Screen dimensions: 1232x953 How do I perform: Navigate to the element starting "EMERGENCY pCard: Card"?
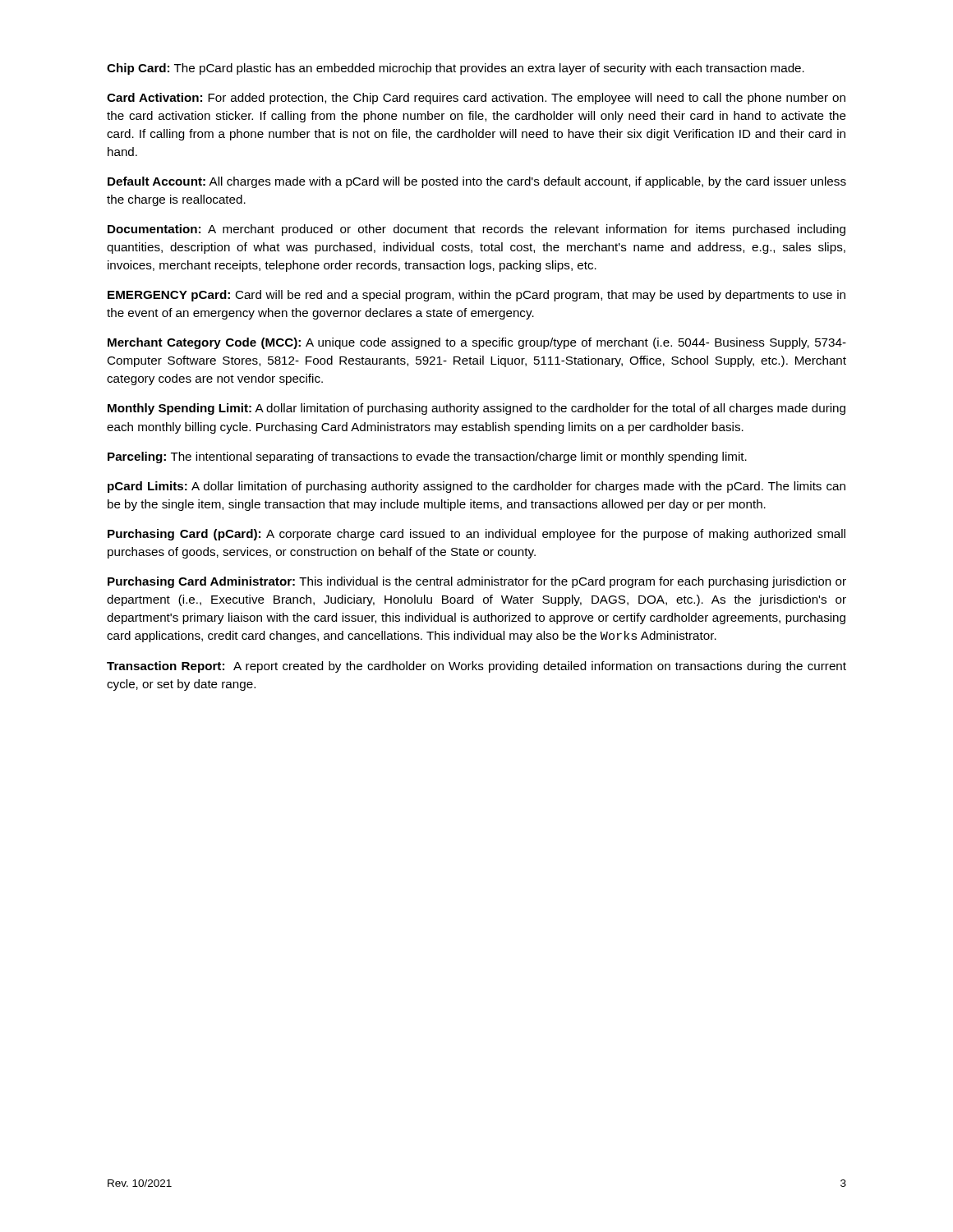(476, 304)
